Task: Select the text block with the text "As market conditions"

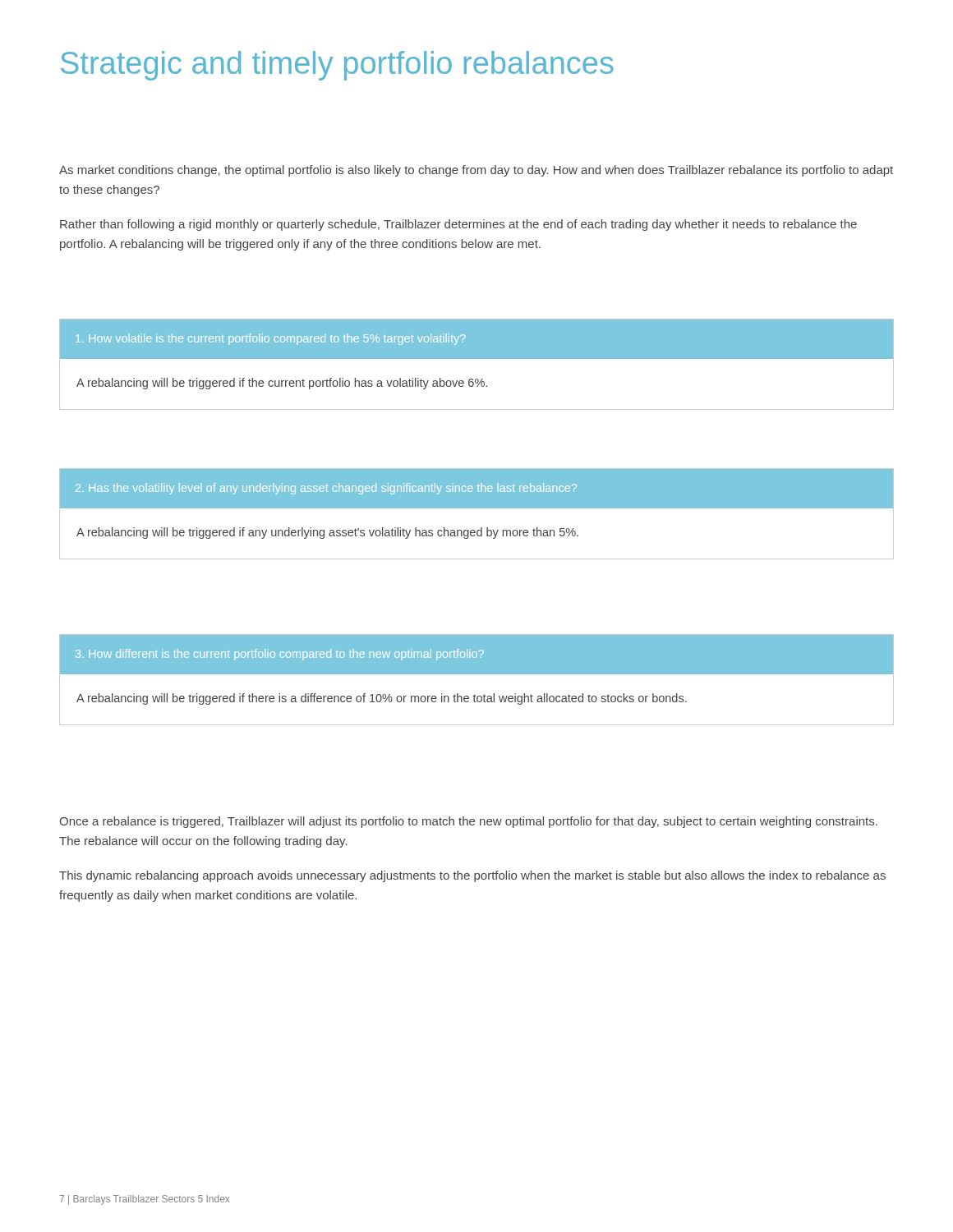Action: click(x=476, y=171)
